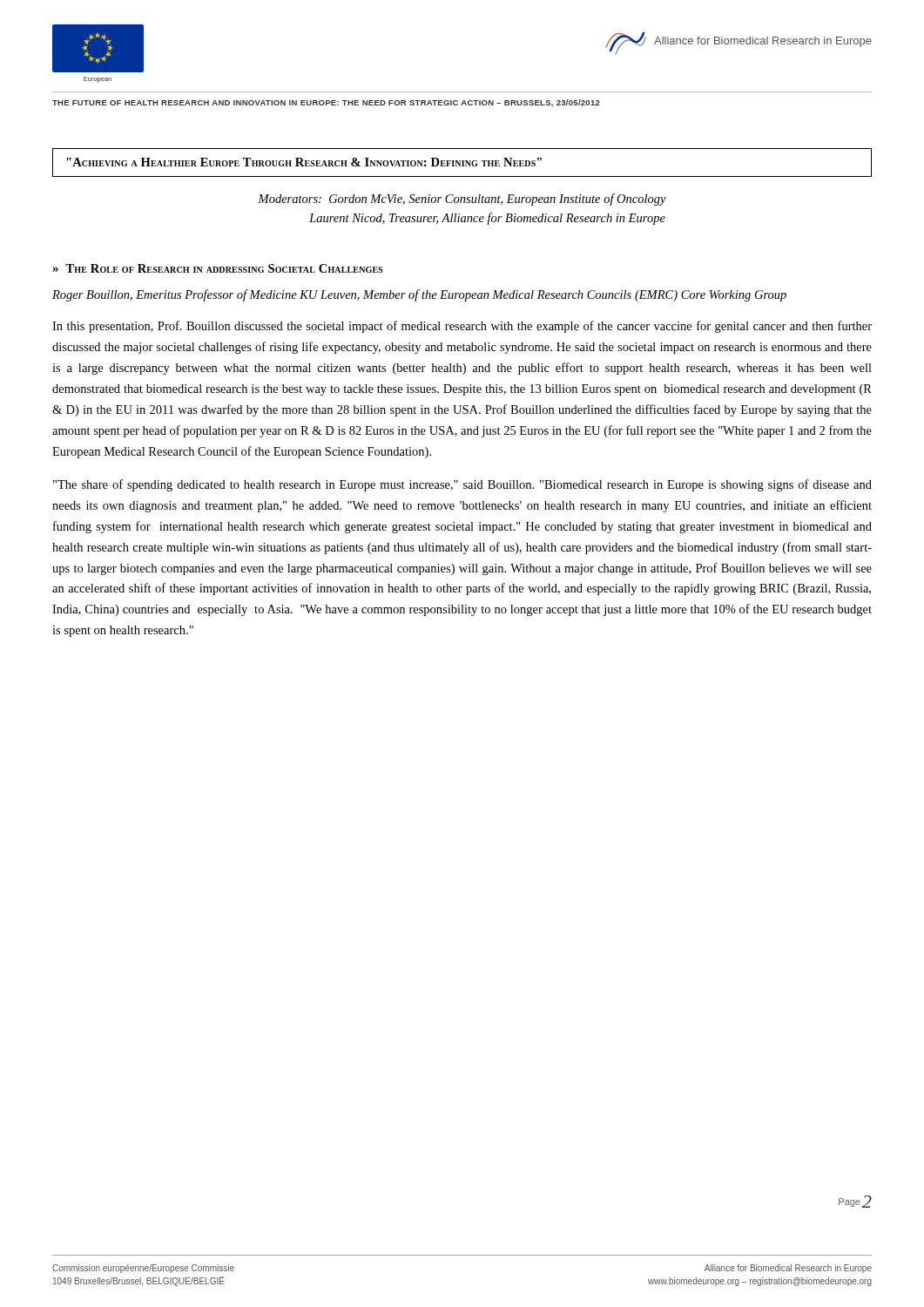Click on the text block starting "Roger Bouillon, Emeritus"
Screen dimensions: 1307x924
click(419, 294)
